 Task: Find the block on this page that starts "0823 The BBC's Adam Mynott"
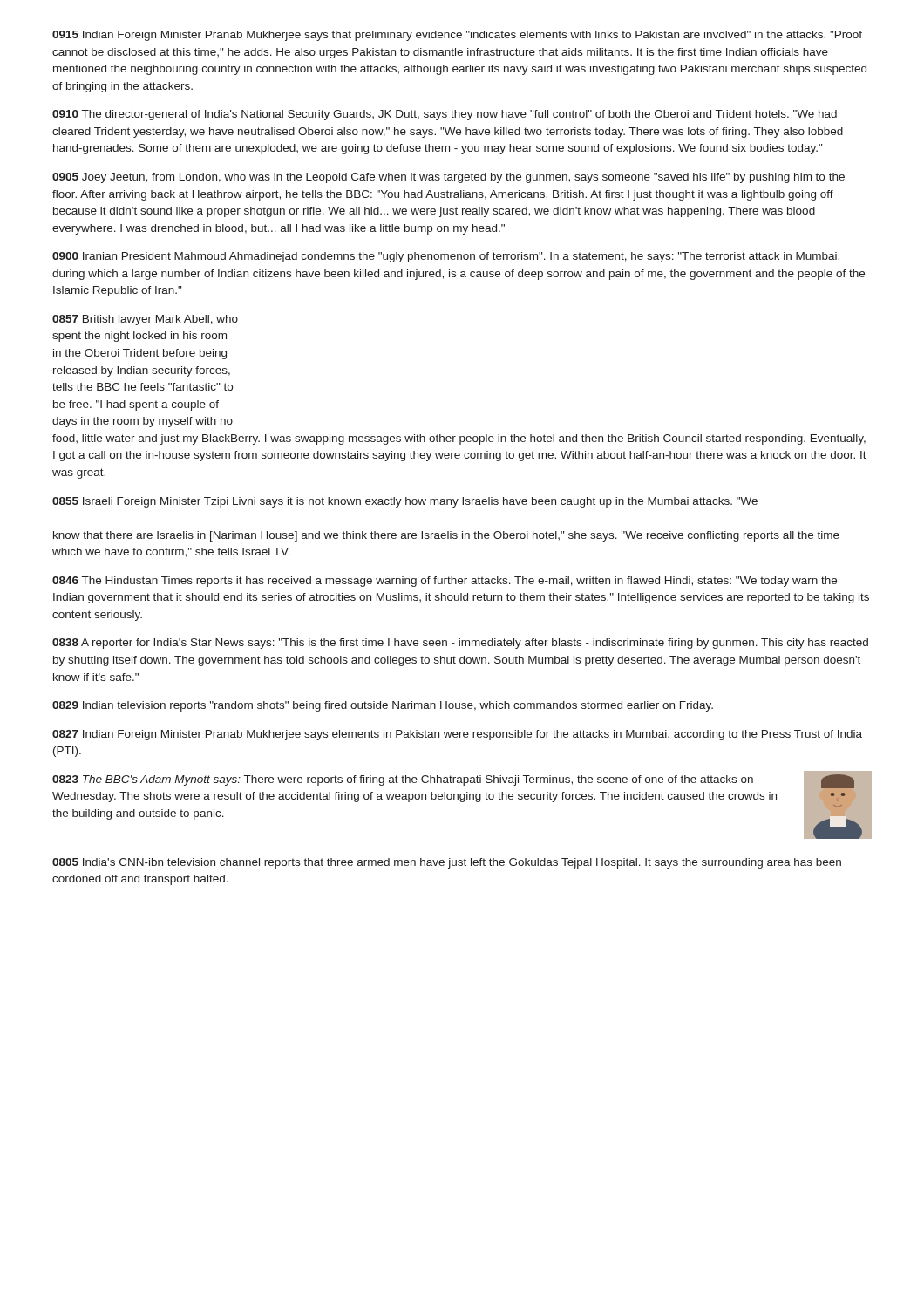pyautogui.click(x=462, y=805)
